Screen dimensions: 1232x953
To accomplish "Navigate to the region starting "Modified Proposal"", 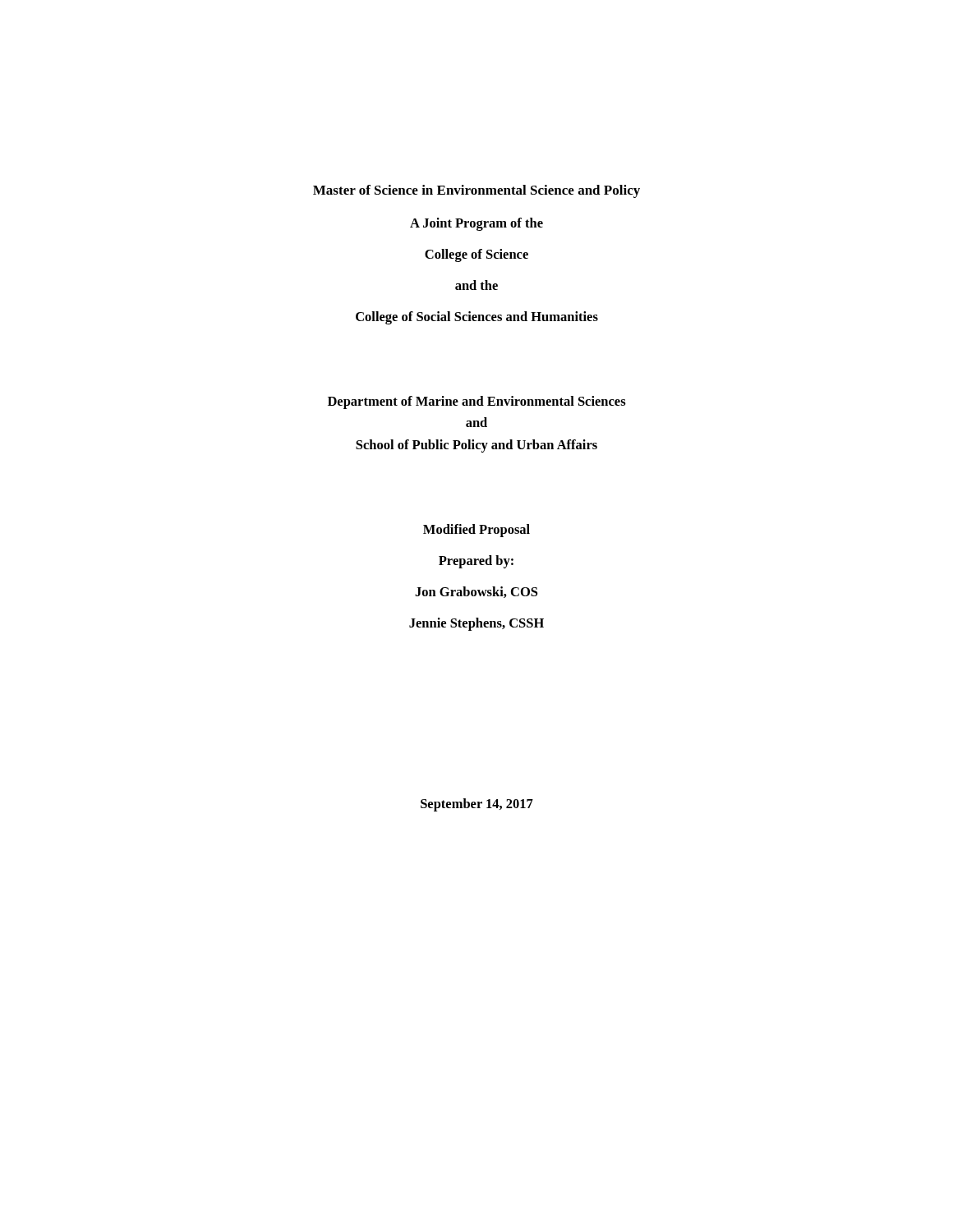I will click(476, 529).
